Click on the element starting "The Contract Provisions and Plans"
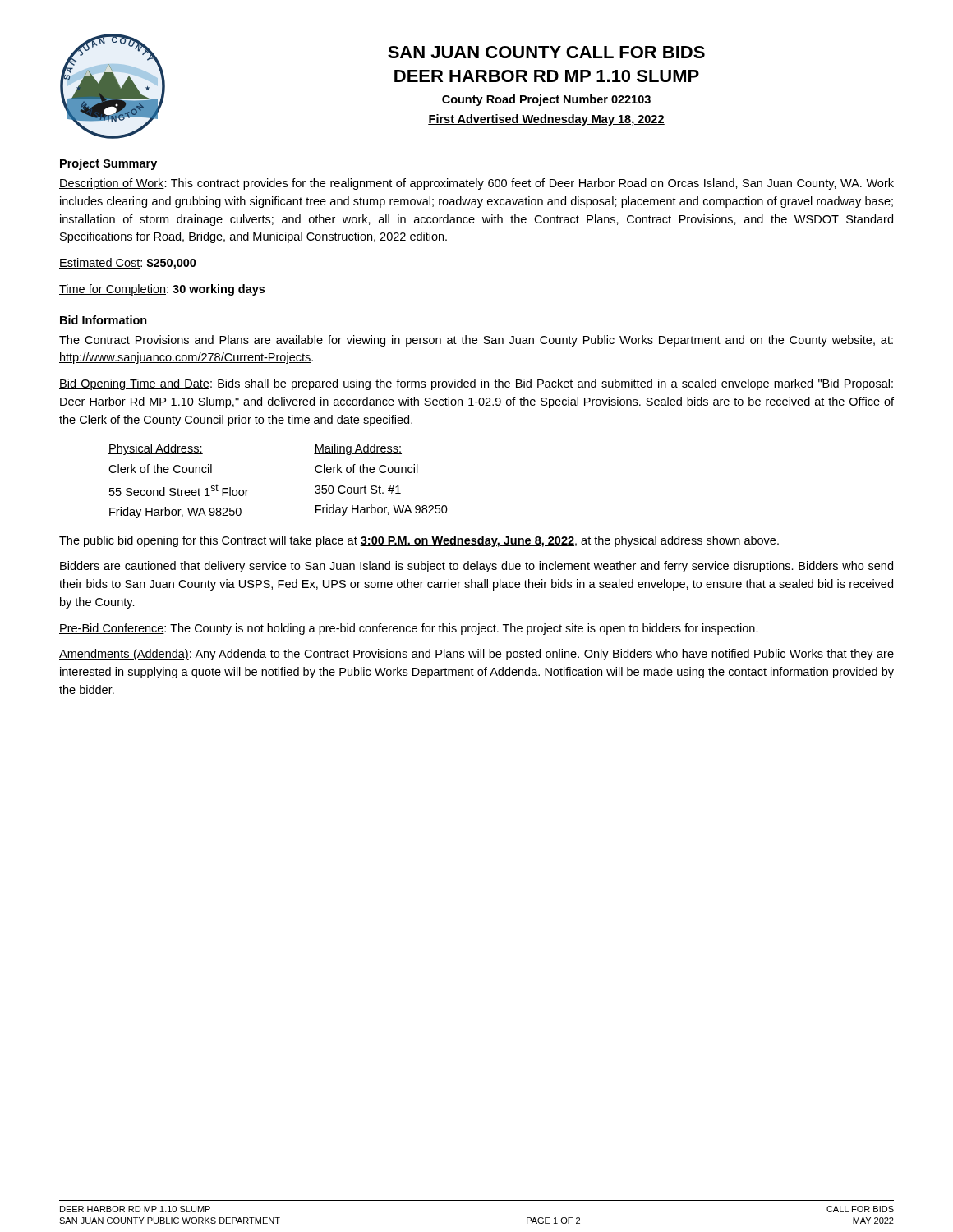 (476, 349)
